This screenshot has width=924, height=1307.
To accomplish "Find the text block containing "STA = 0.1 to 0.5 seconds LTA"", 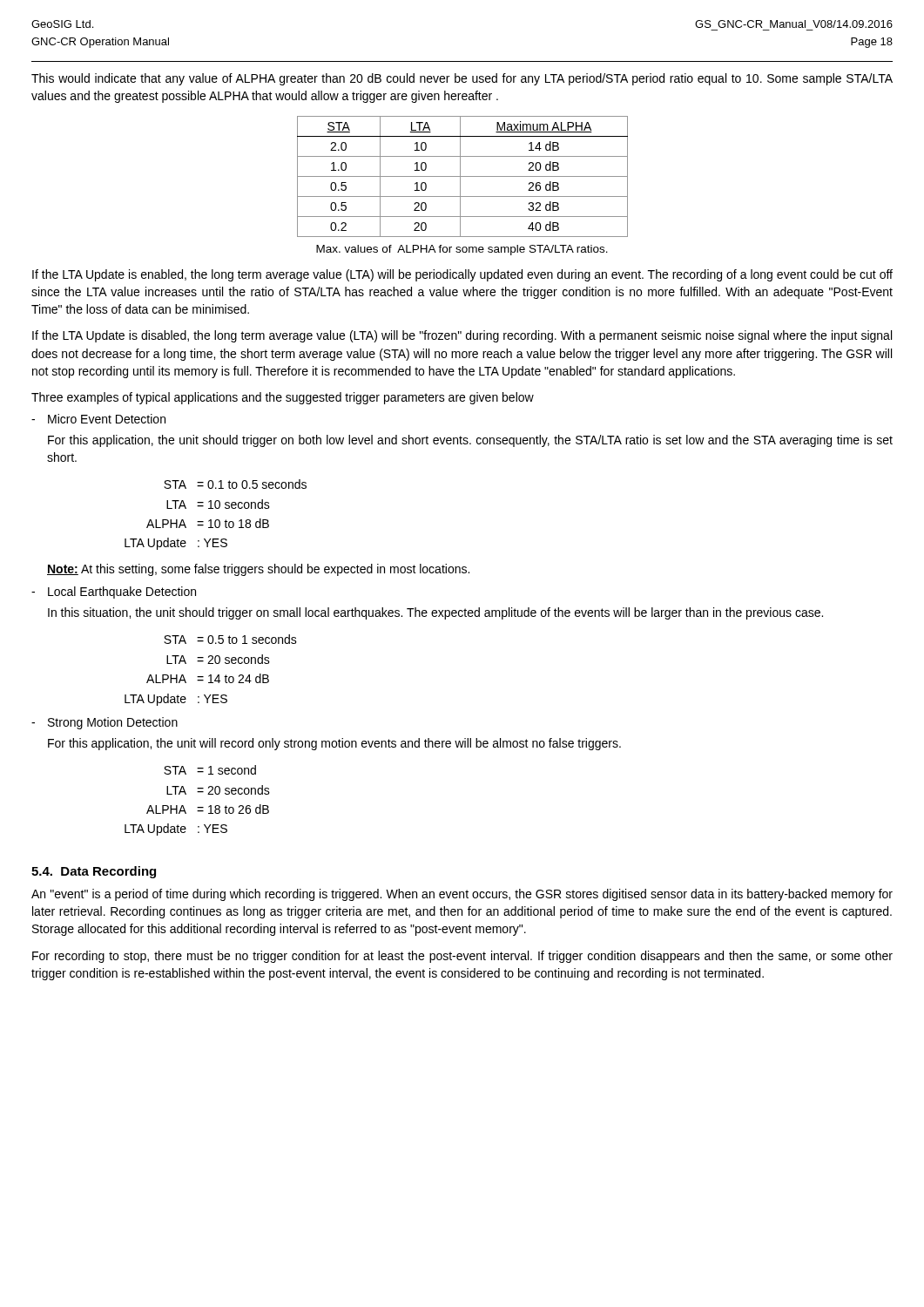I will pyautogui.click(x=235, y=484).
